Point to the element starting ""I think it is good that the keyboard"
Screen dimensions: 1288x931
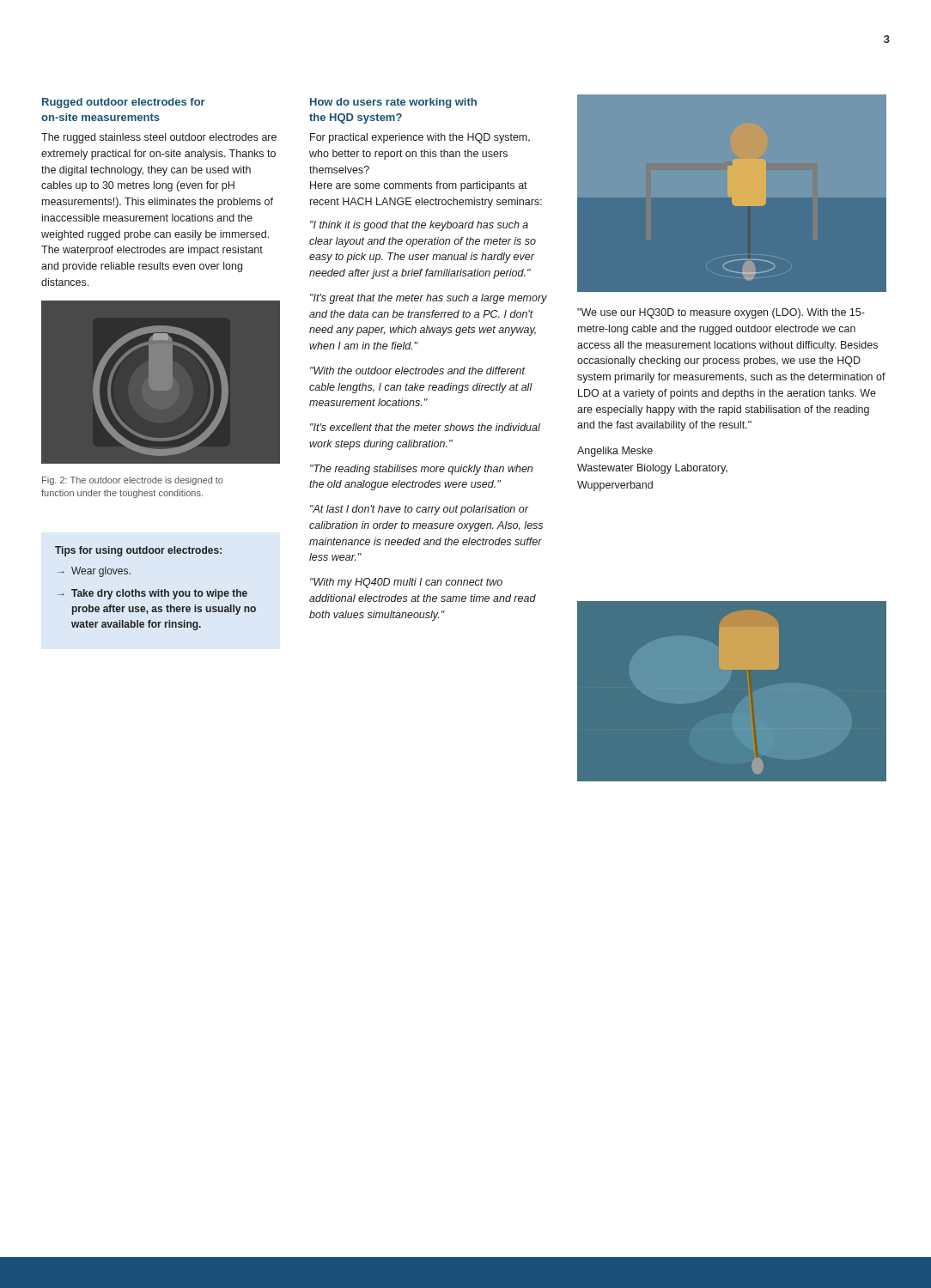[x=423, y=249]
